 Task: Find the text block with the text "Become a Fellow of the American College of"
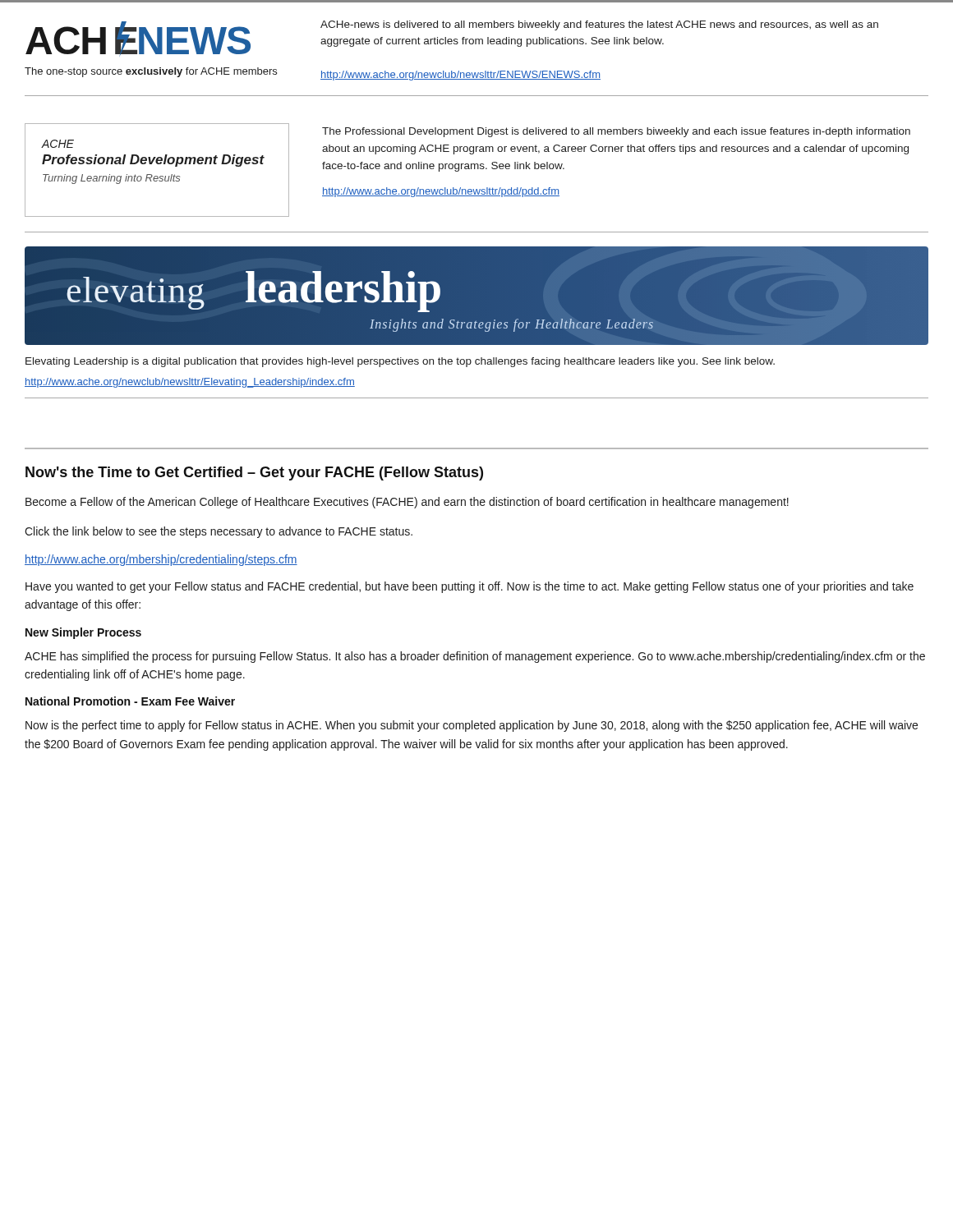(x=407, y=502)
